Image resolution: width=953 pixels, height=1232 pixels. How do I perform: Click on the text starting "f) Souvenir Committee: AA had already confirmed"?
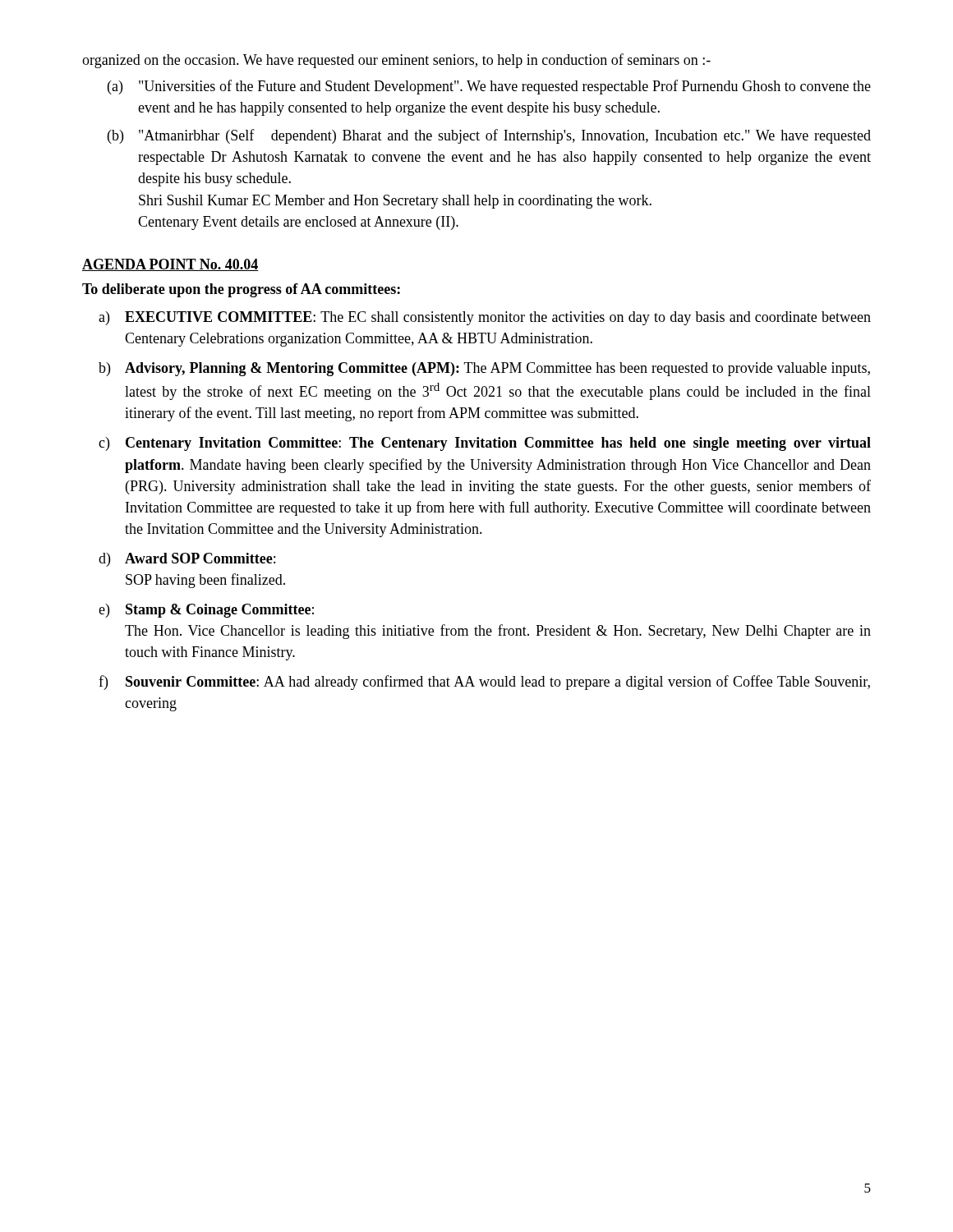pyautogui.click(x=485, y=693)
